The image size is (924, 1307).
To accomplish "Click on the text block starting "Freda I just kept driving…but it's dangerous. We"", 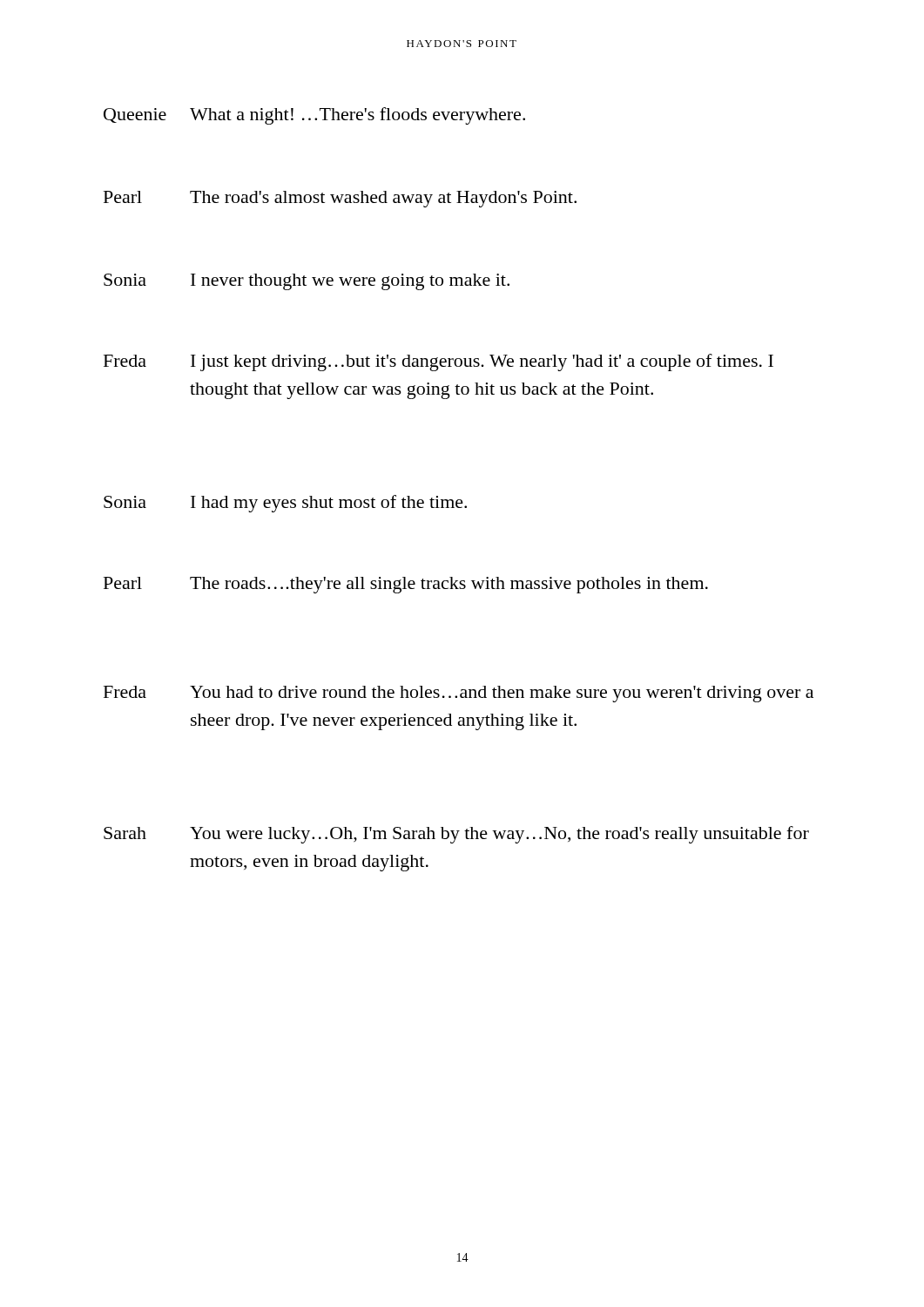I will 462,375.
